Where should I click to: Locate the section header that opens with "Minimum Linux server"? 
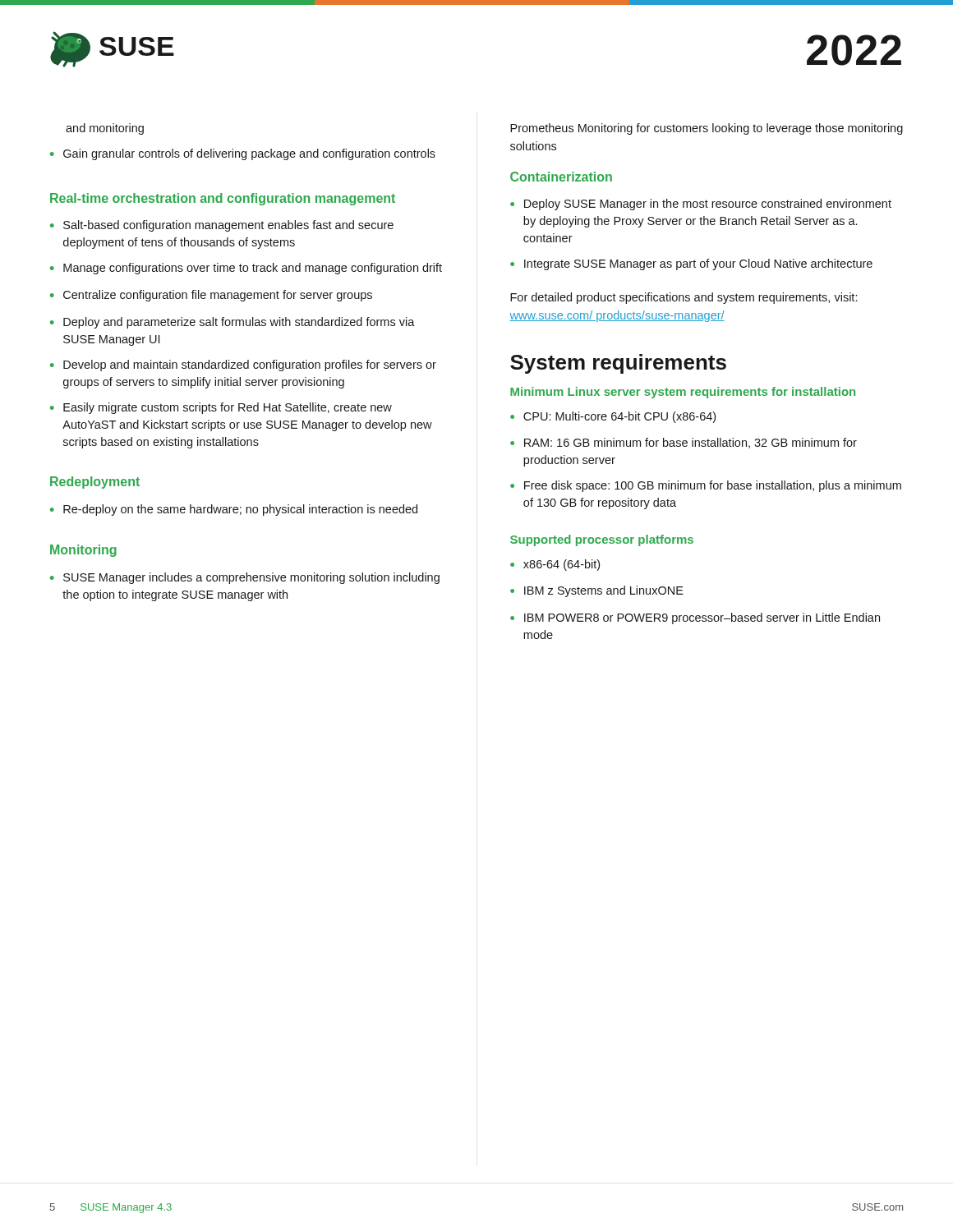click(683, 391)
